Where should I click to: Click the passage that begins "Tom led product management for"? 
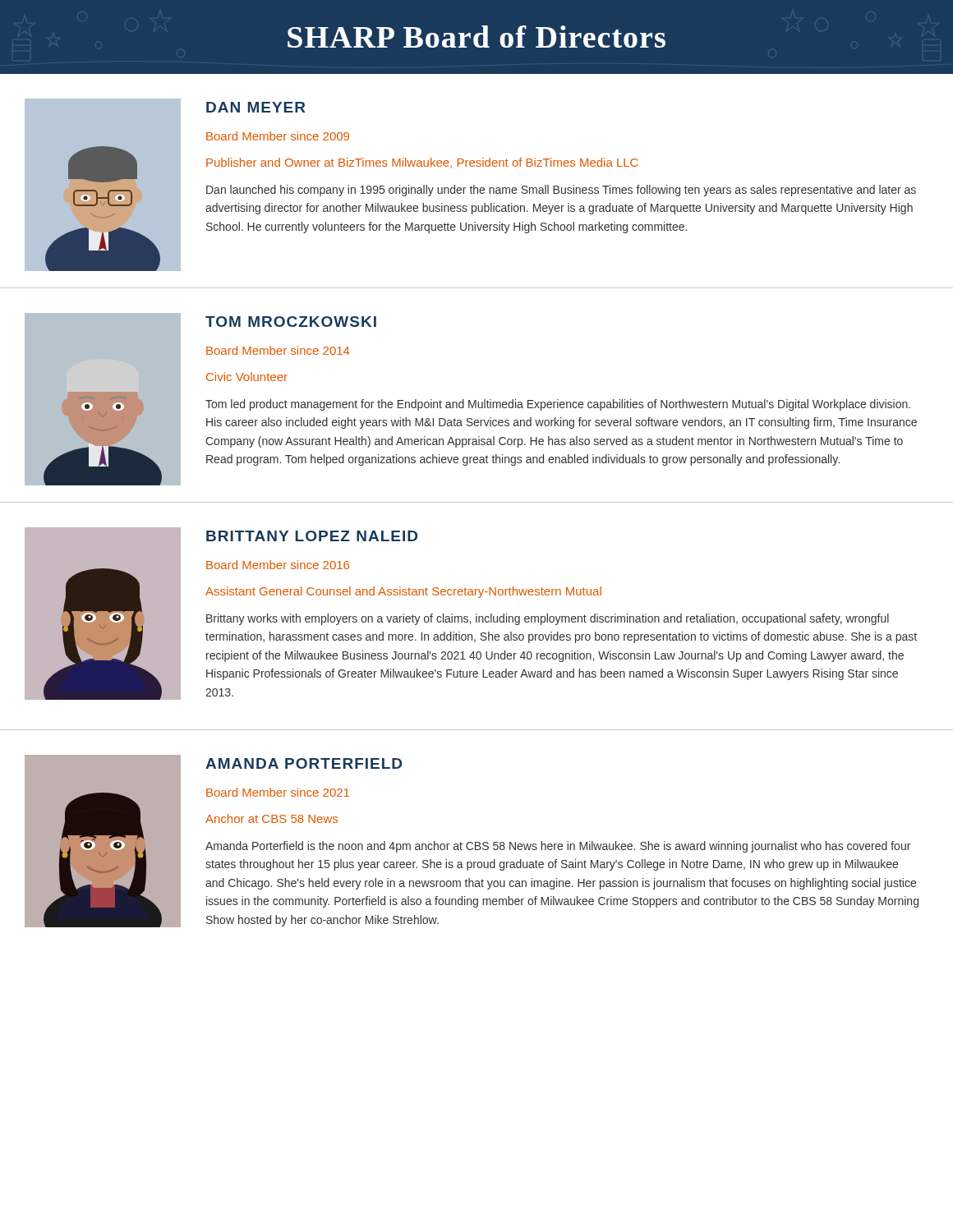click(563, 432)
